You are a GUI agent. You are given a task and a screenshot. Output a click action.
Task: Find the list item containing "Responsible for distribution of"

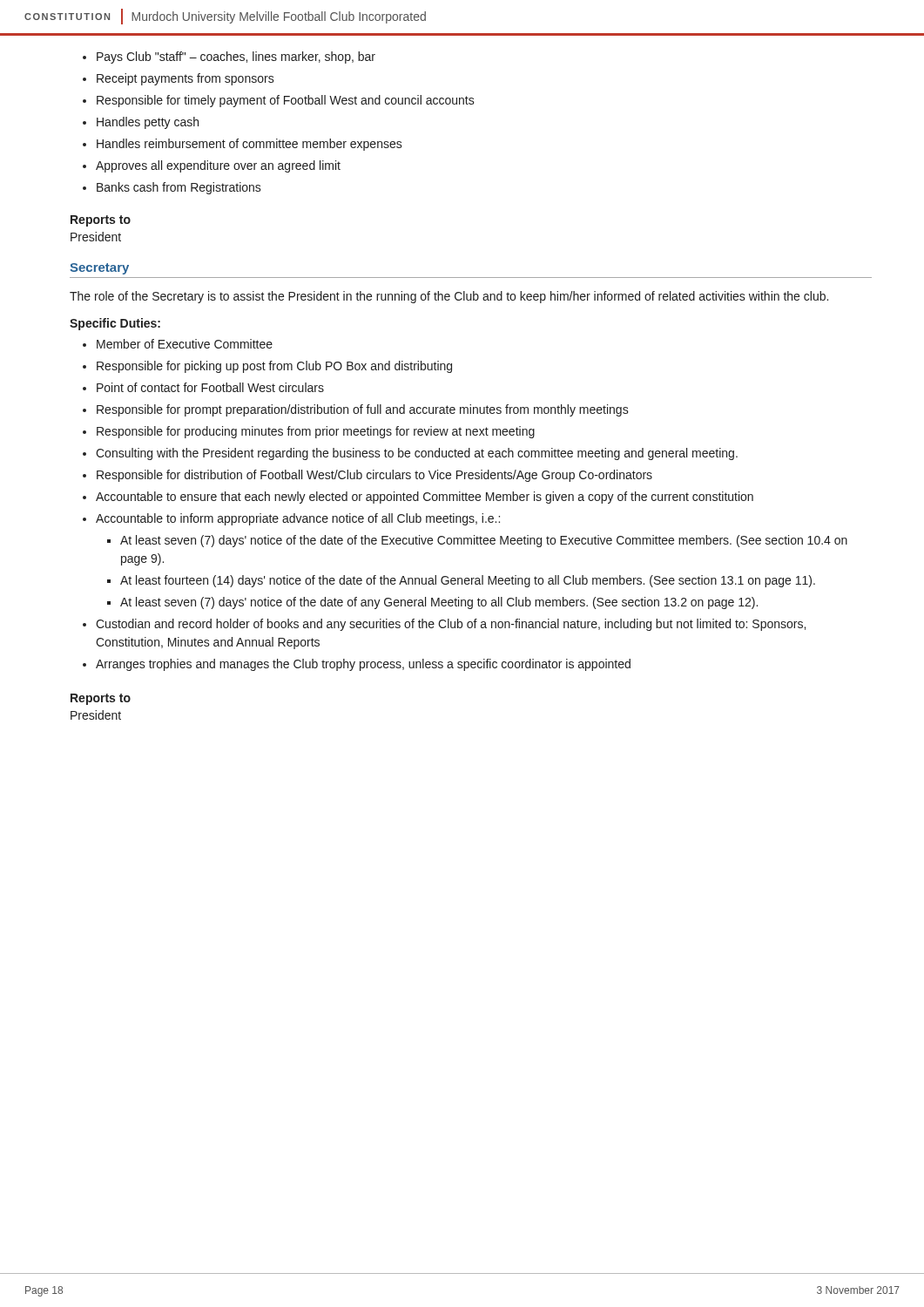pos(484,476)
